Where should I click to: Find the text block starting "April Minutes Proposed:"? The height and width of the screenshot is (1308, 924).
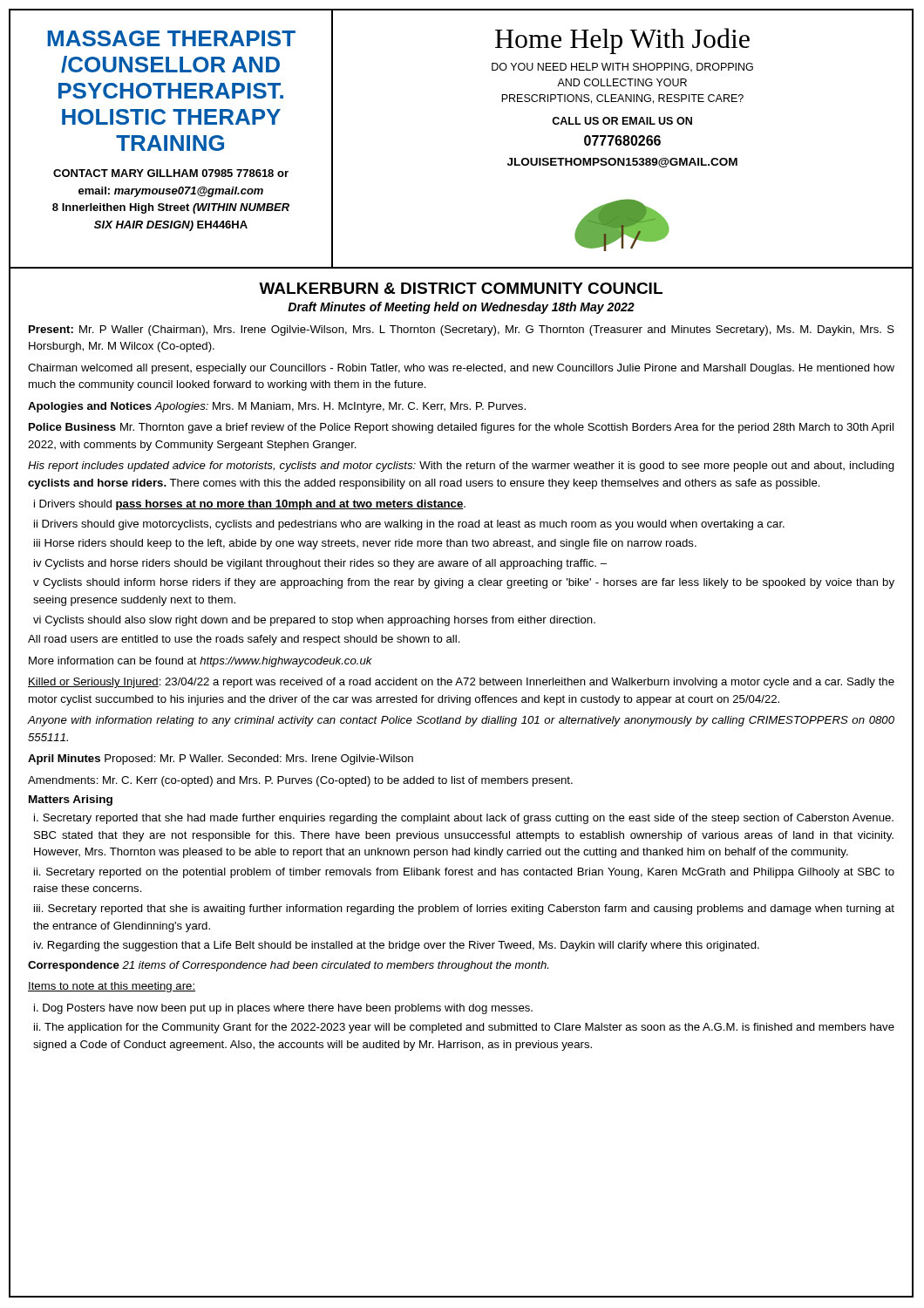click(221, 758)
